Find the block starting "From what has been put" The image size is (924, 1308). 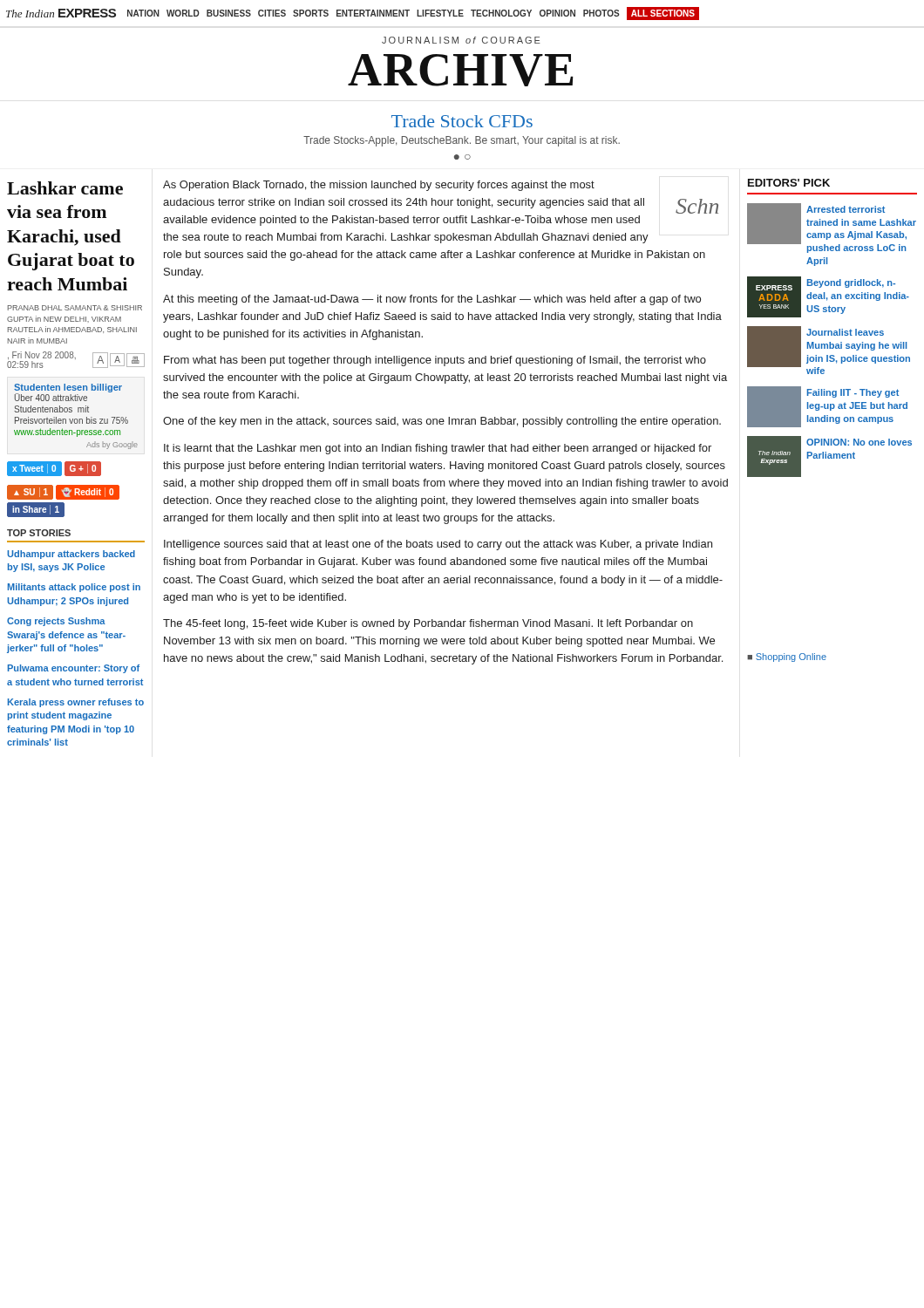pos(445,377)
